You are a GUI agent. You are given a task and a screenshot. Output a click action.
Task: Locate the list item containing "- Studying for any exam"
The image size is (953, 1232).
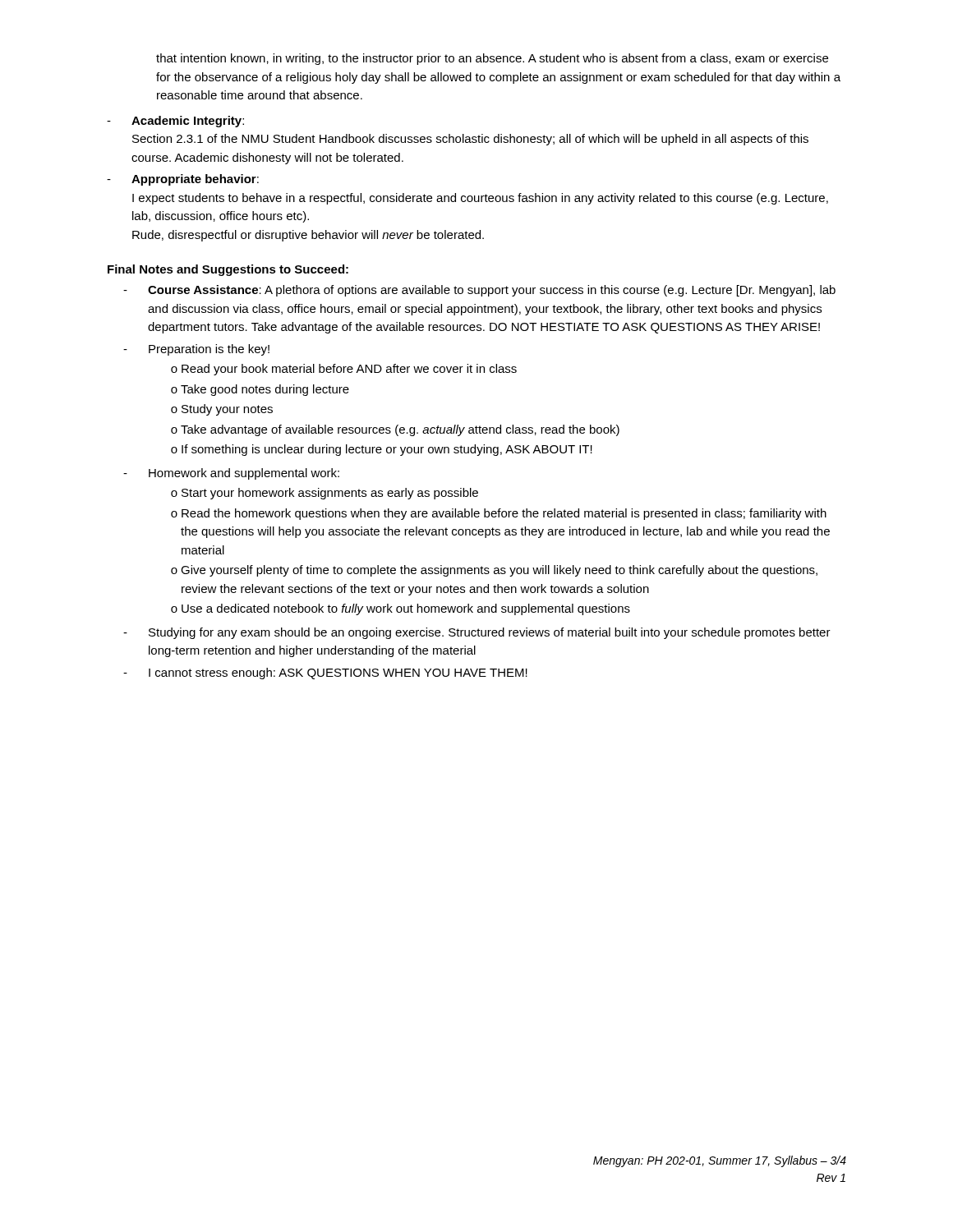pyautogui.click(x=485, y=642)
